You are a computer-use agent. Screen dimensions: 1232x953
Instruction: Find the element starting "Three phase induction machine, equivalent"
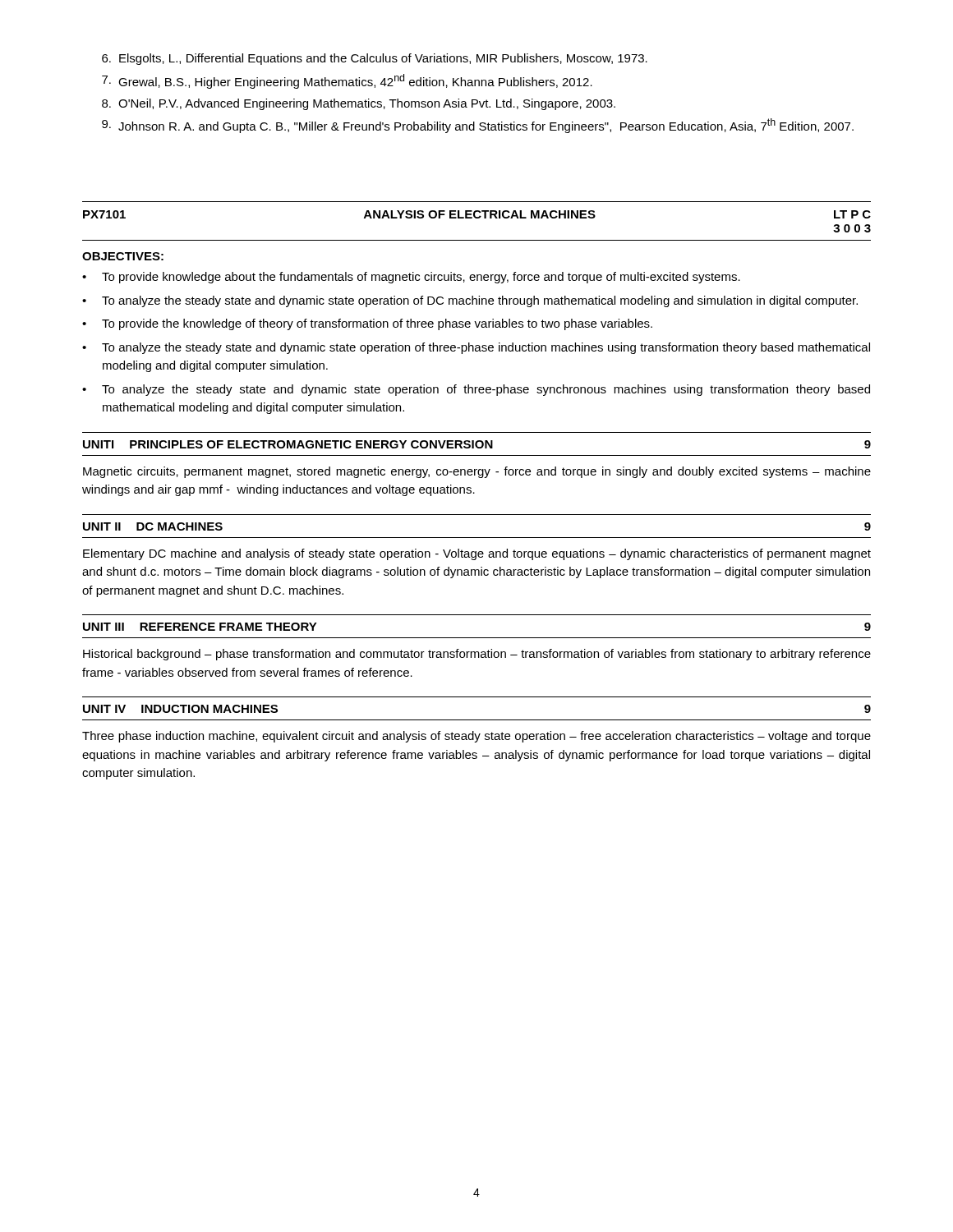tap(476, 754)
